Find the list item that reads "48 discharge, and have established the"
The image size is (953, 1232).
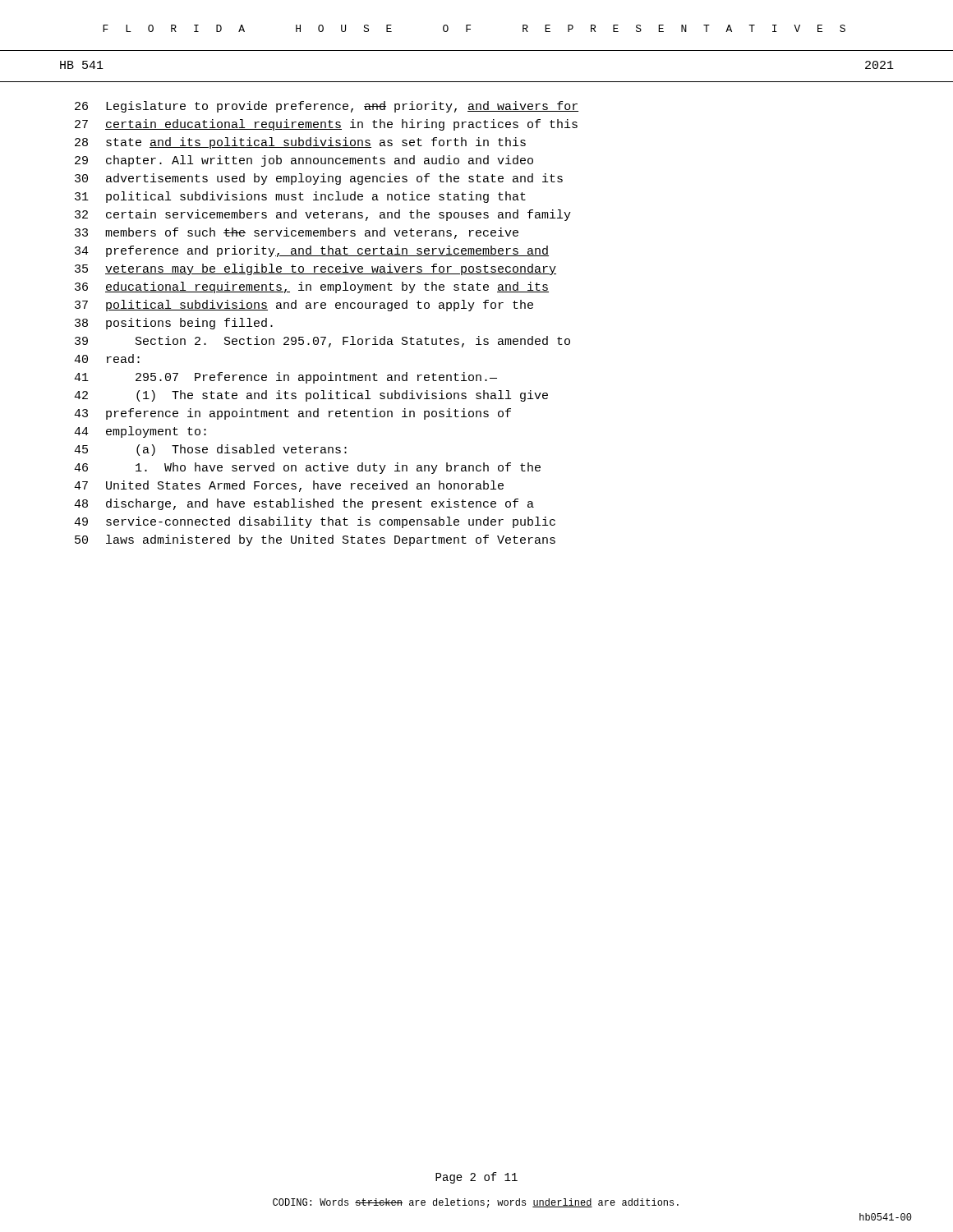[476, 505]
